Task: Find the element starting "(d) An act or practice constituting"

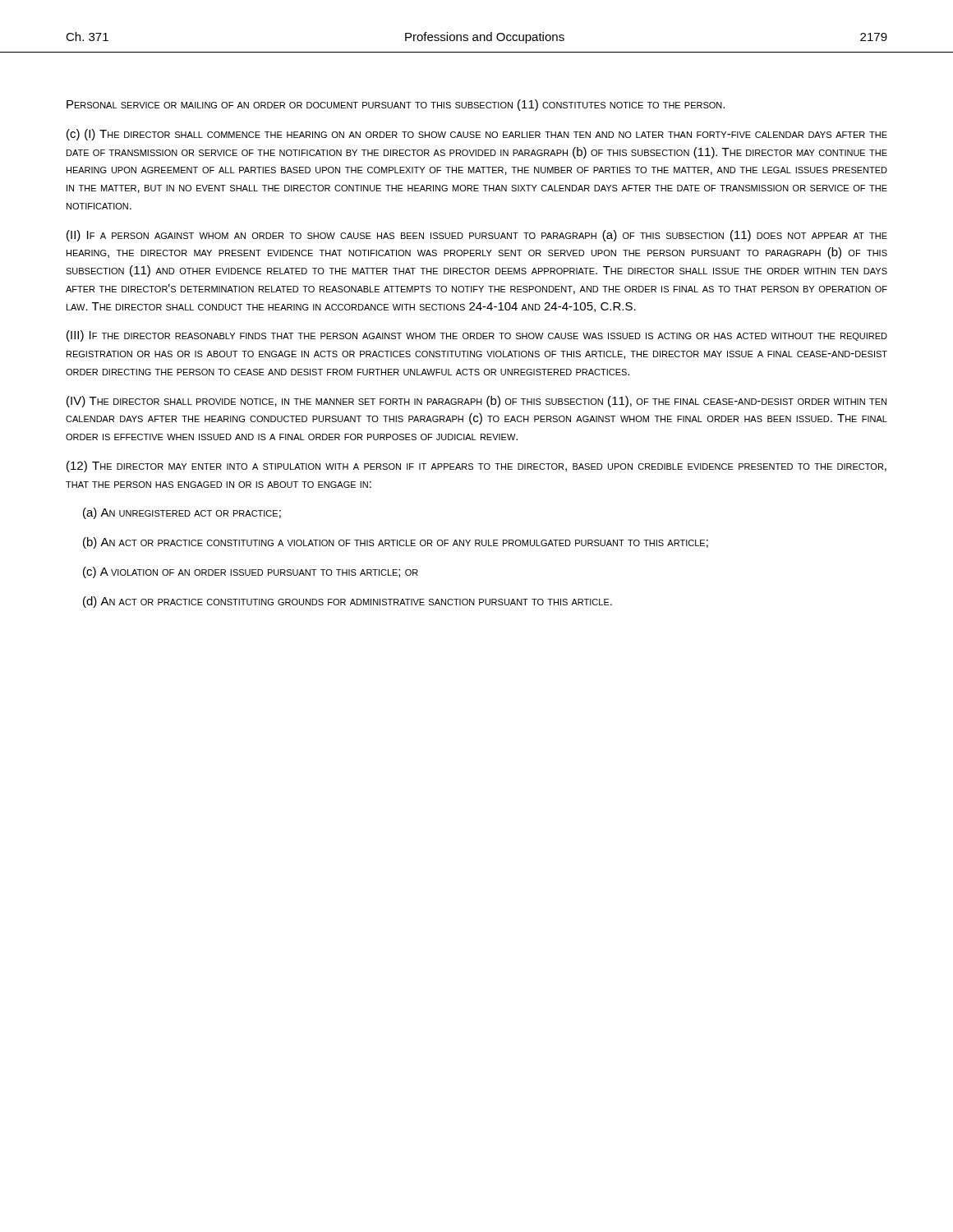Action: point(347,600)
